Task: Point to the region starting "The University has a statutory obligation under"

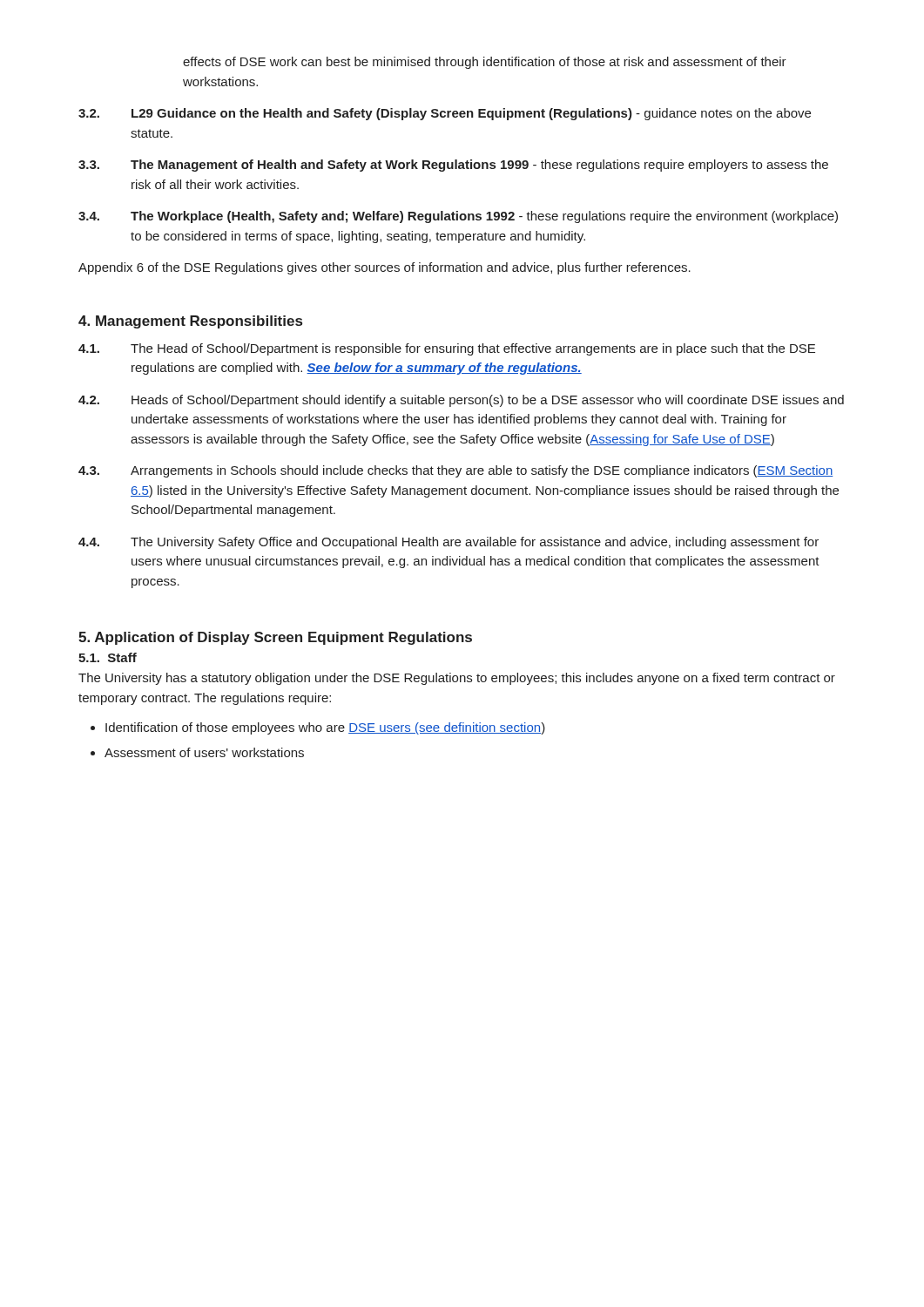Action: (x=457, y=687)
